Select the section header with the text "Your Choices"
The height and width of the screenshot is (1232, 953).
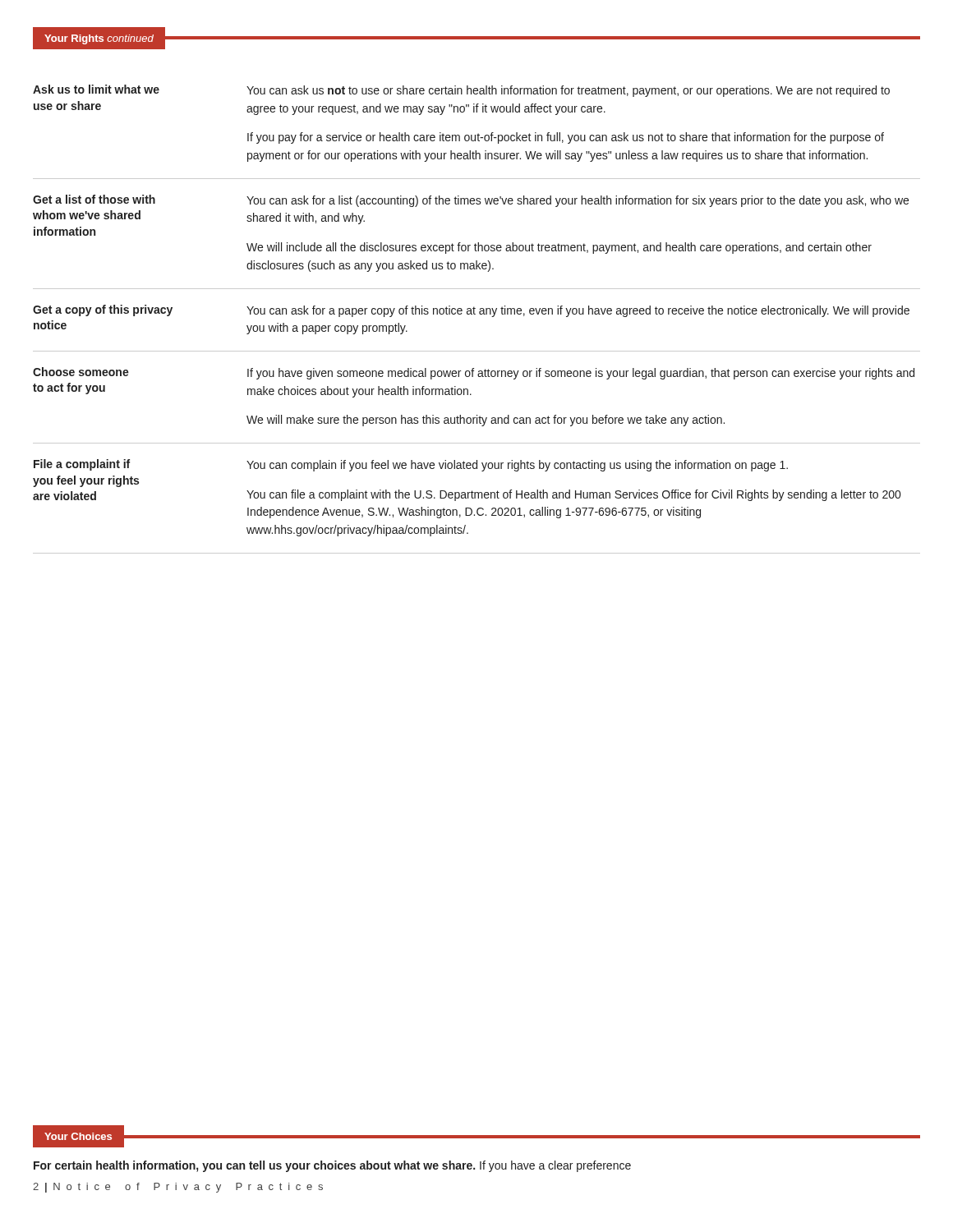(476, 1137)
